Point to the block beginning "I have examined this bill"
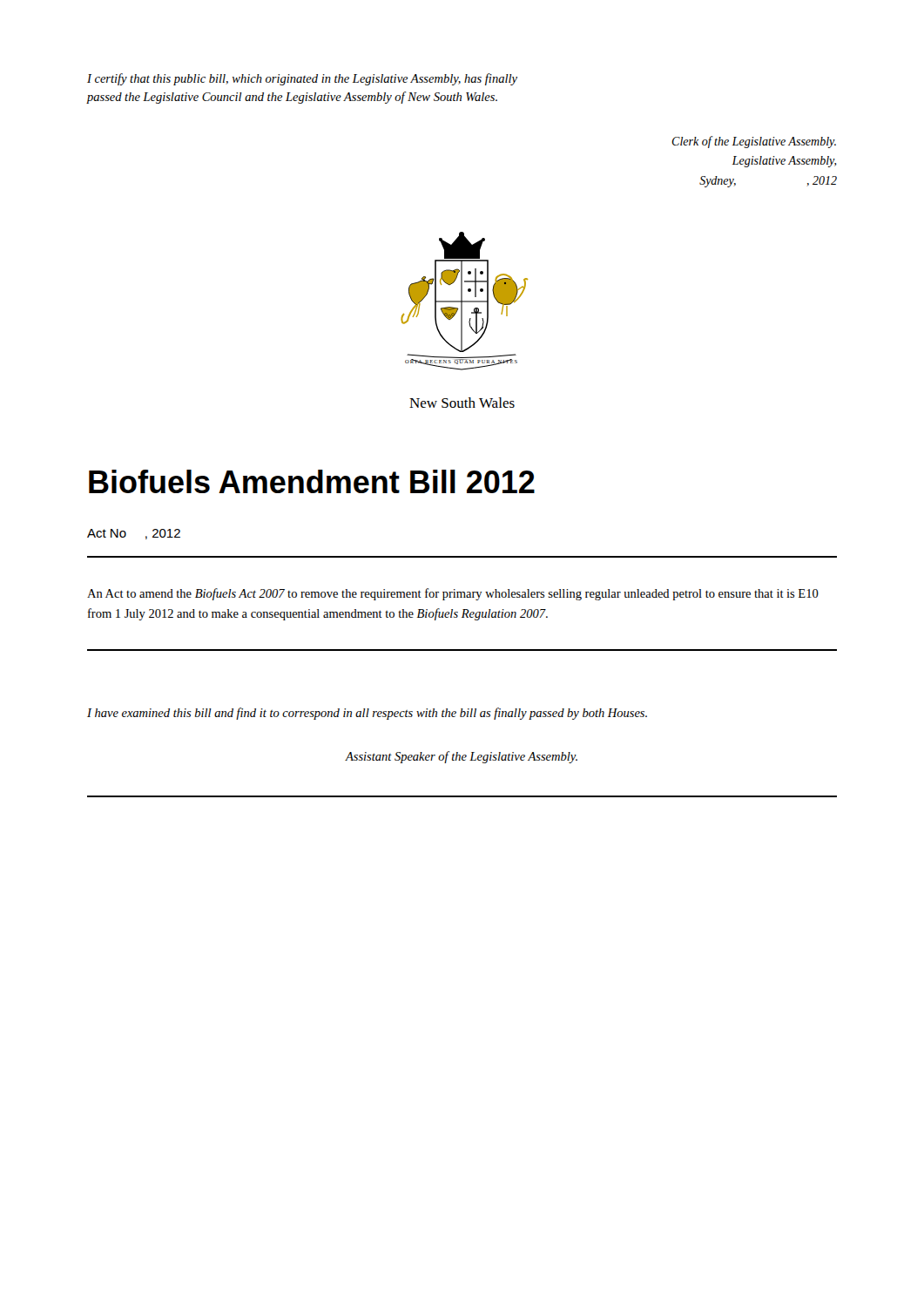The width and height of the screenshot is (924, 1307). pos(368,713)
